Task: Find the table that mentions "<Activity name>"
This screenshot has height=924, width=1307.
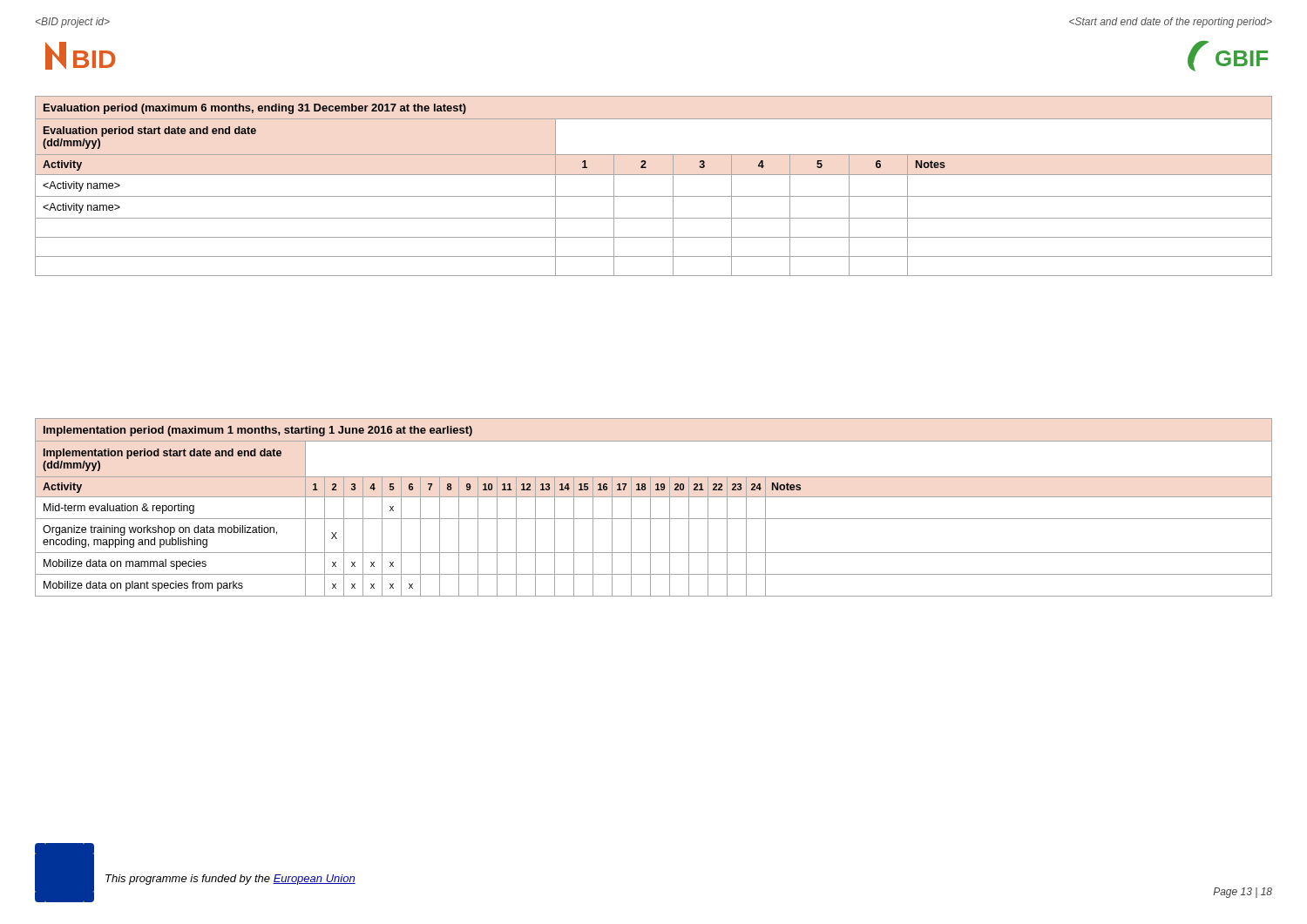Action: [654, 186]
